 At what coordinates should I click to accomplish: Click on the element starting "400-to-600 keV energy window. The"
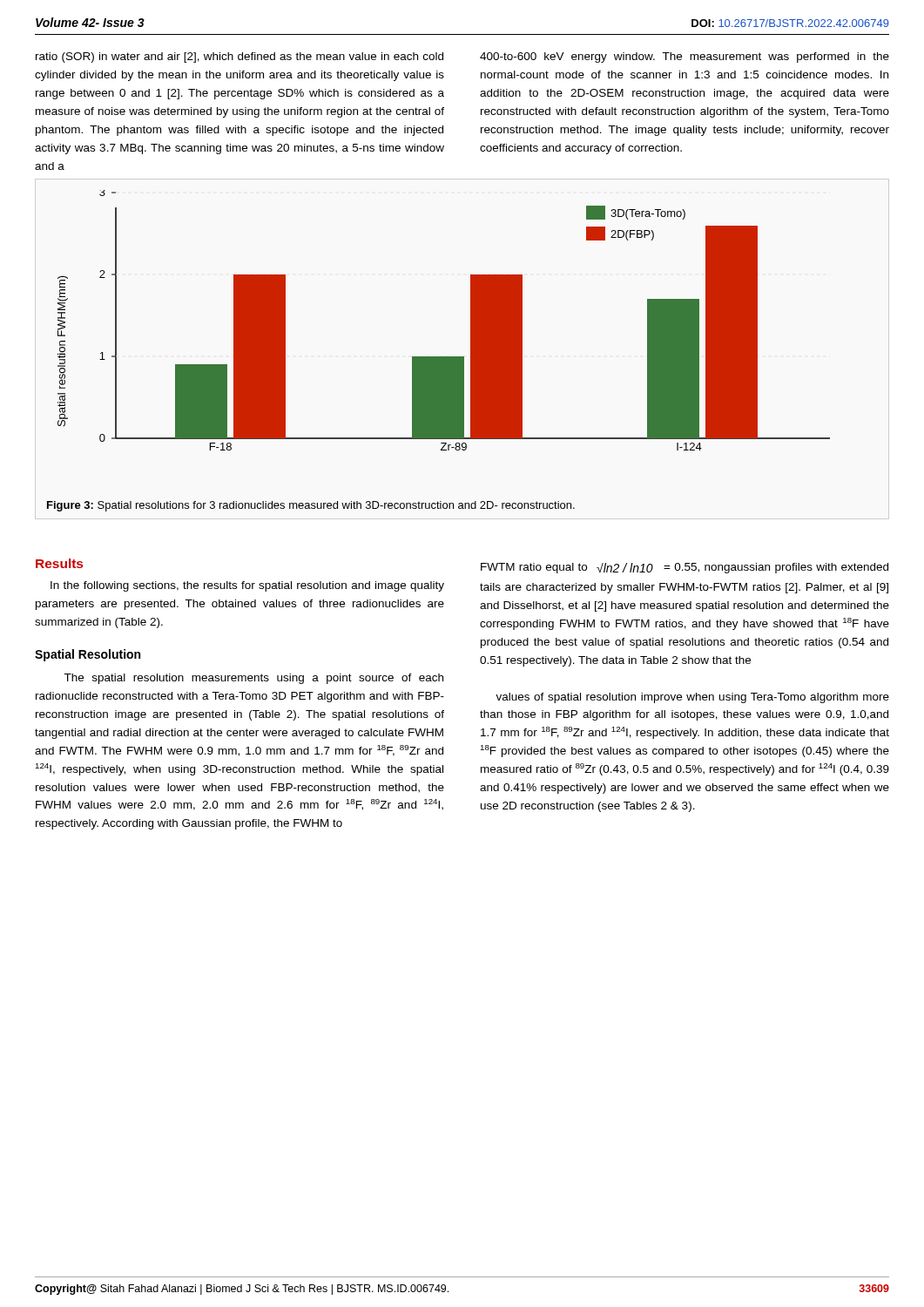[684, 102]
